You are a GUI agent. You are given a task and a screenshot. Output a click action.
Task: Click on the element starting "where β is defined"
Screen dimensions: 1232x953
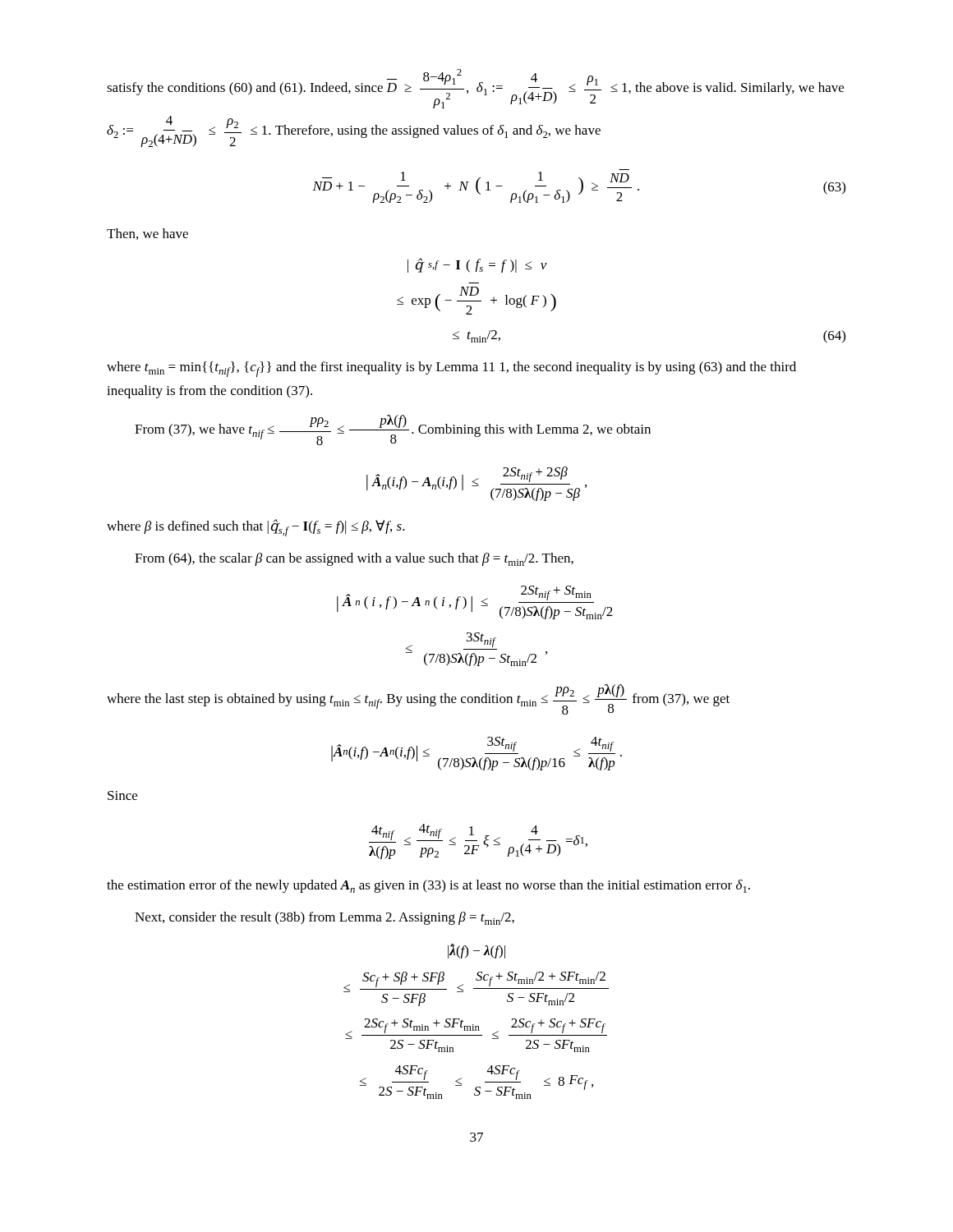256,527
